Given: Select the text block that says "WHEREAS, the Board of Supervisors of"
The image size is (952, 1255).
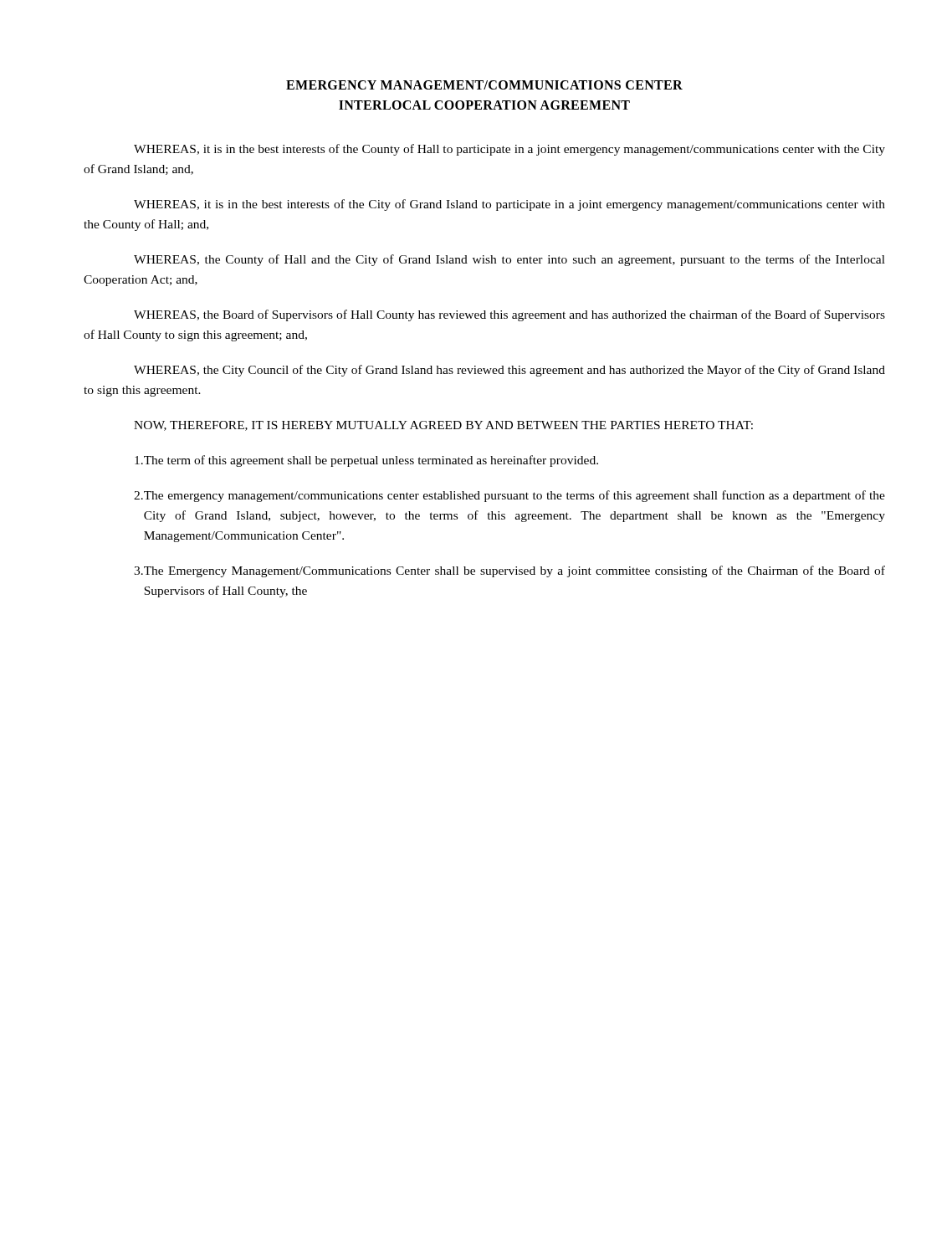Looking at the screenshot, I should coord(484,324).
